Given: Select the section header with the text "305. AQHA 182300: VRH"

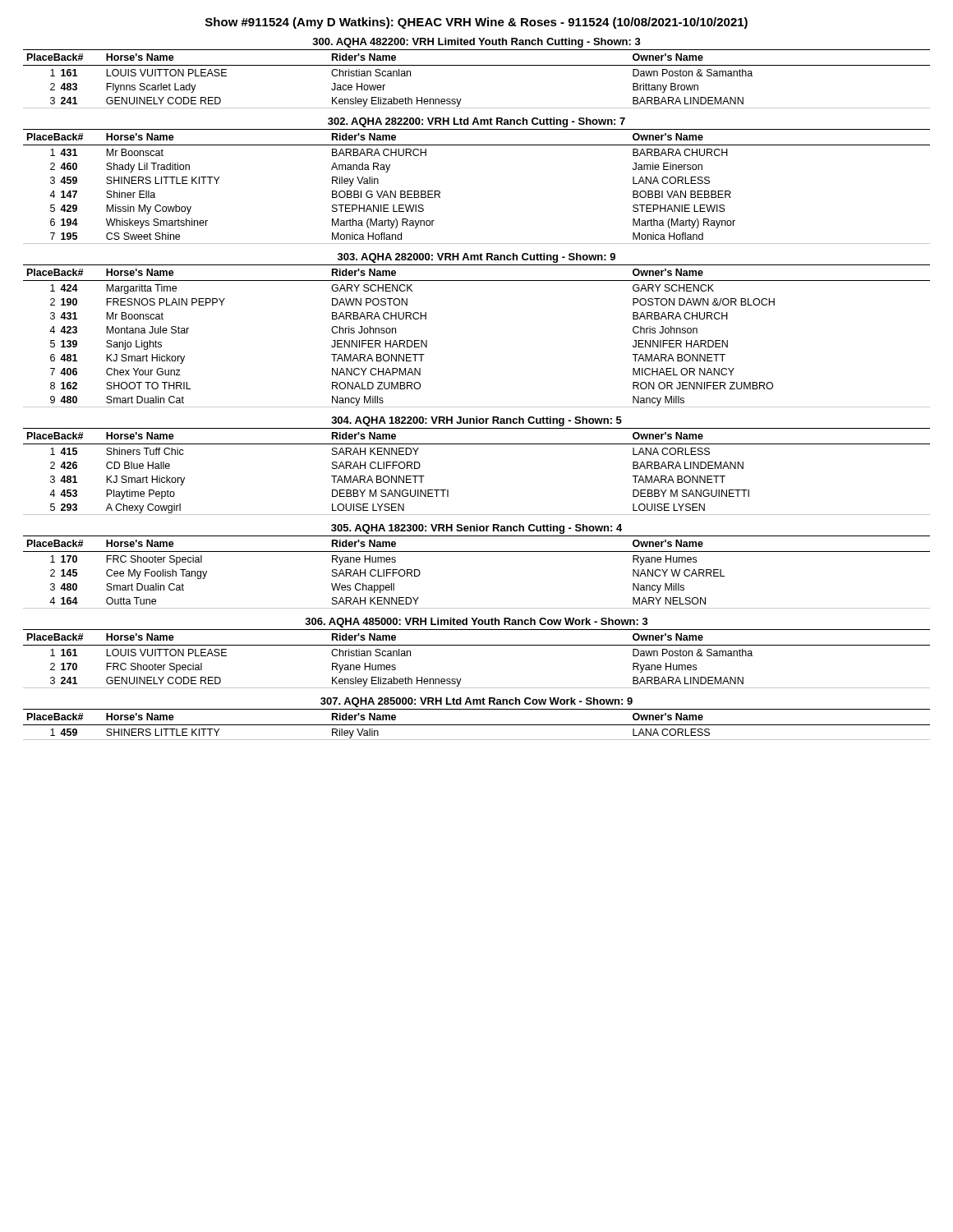Looking at the screenshot, I should (476, 528).
